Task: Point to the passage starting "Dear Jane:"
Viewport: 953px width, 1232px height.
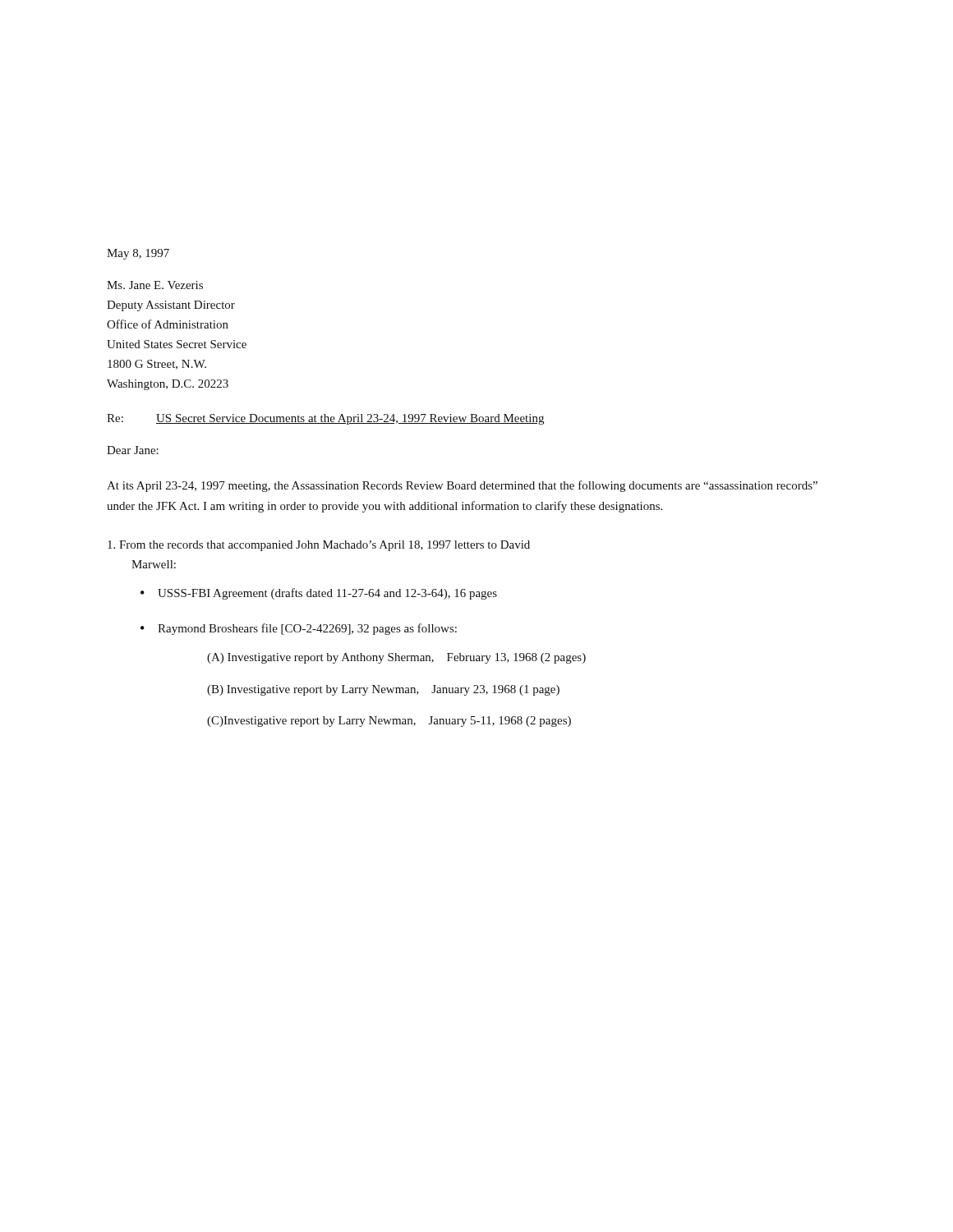Action: [133, 450]
